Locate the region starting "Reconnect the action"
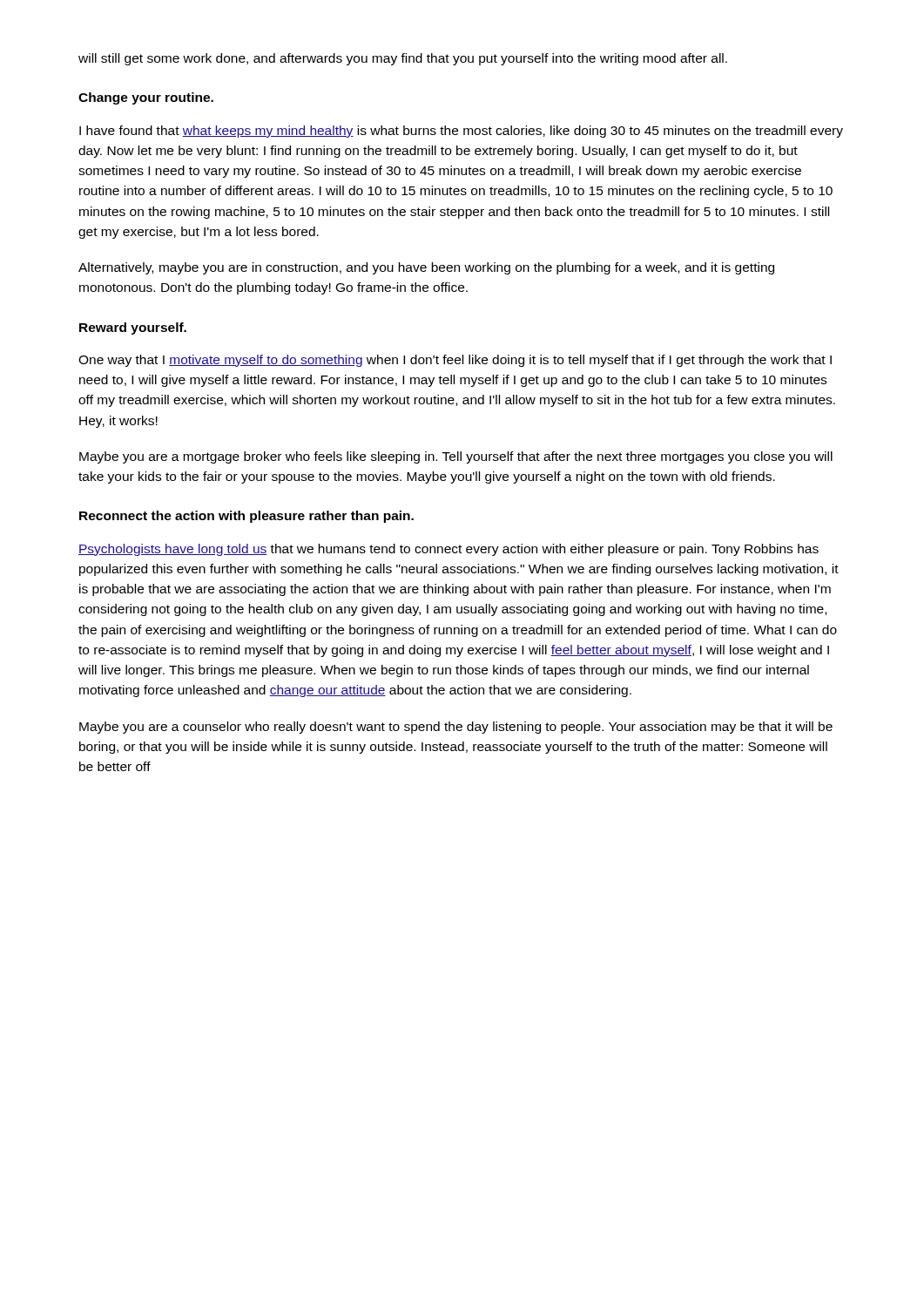 [246, 516]
